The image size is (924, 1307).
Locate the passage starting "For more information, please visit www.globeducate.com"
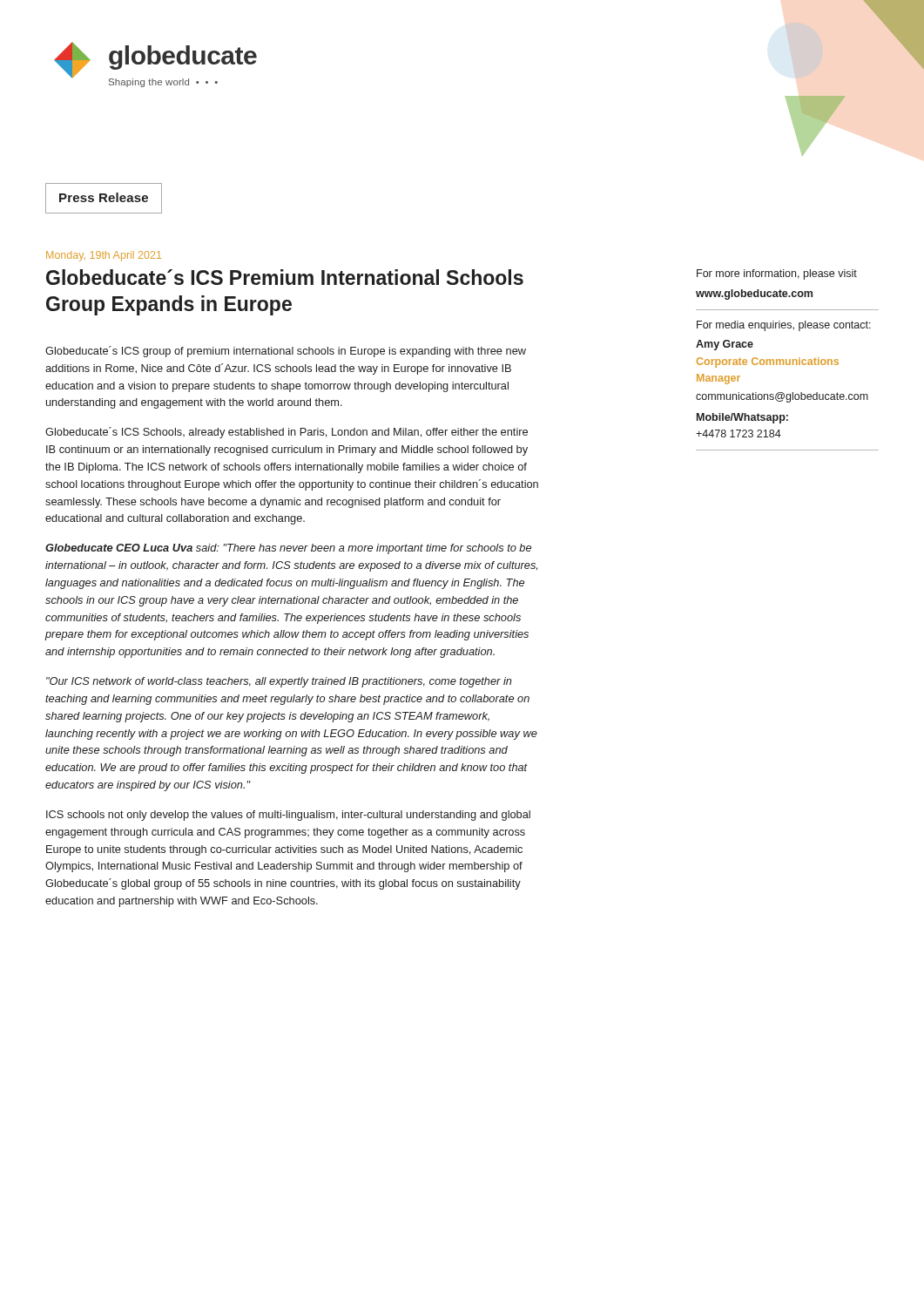(787, 284)
